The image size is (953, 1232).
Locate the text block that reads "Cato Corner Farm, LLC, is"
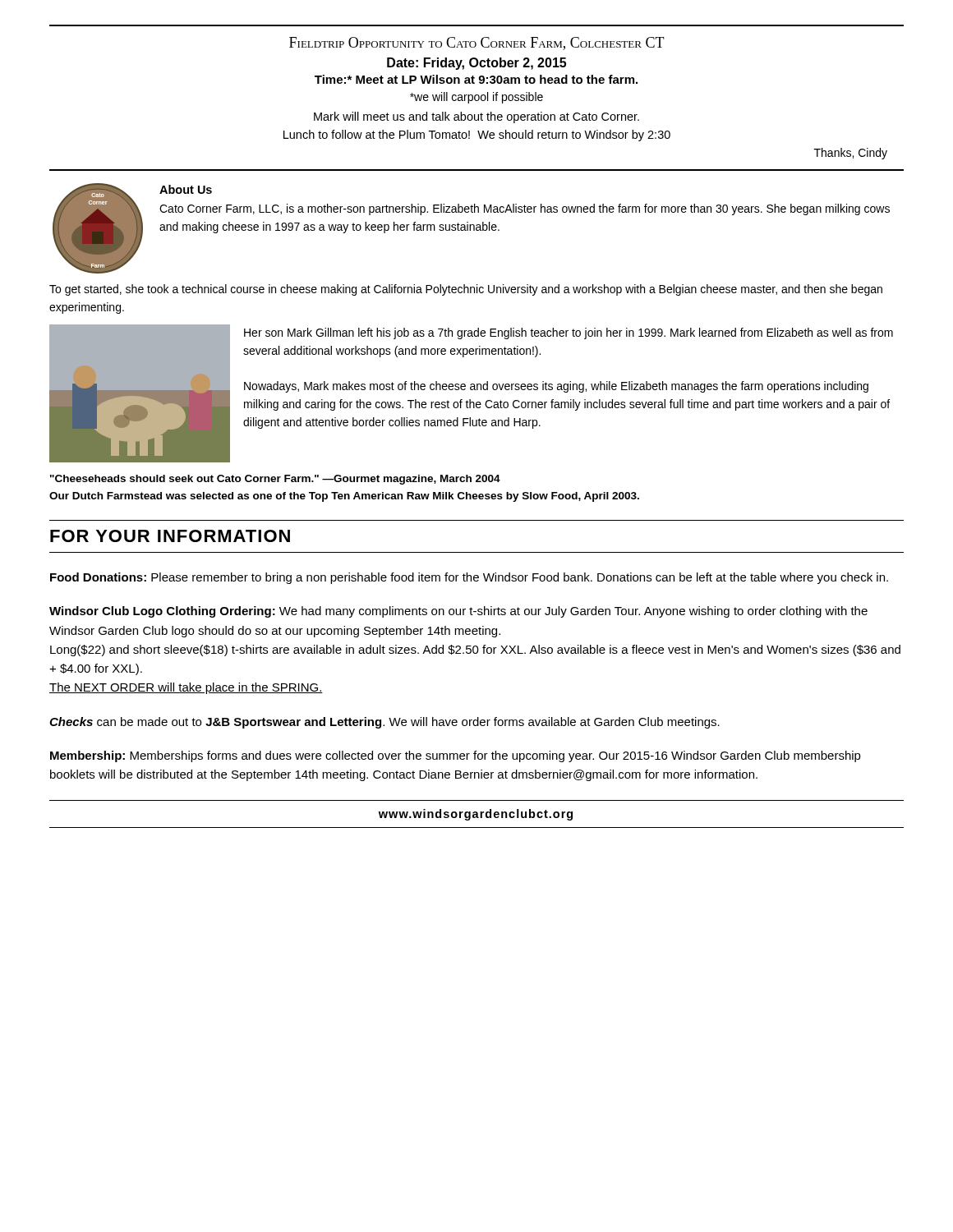click(525, 218)
